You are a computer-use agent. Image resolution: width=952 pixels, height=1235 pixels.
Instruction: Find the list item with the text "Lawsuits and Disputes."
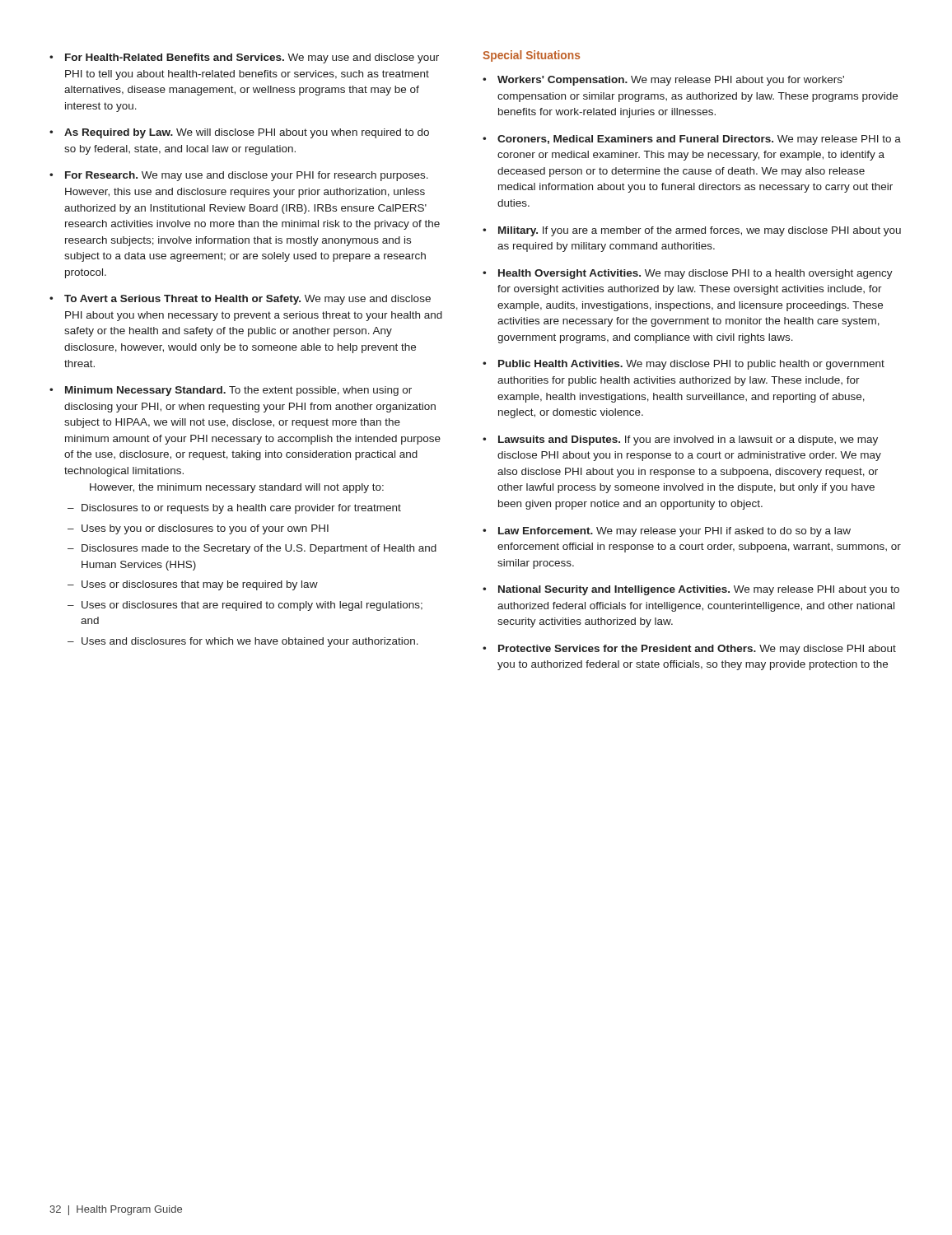point(689,471)
